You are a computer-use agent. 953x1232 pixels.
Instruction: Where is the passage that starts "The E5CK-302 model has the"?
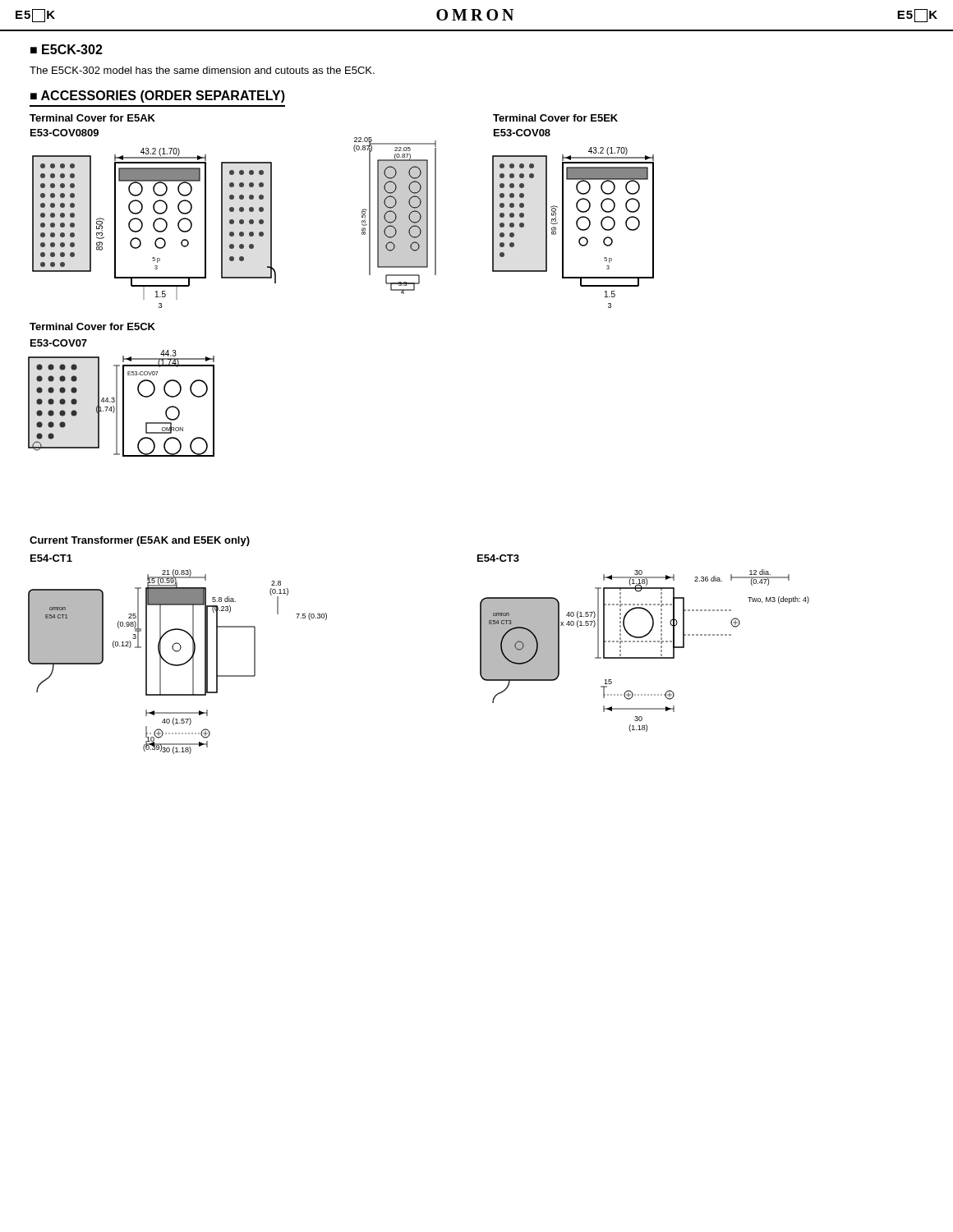(202, 70)
